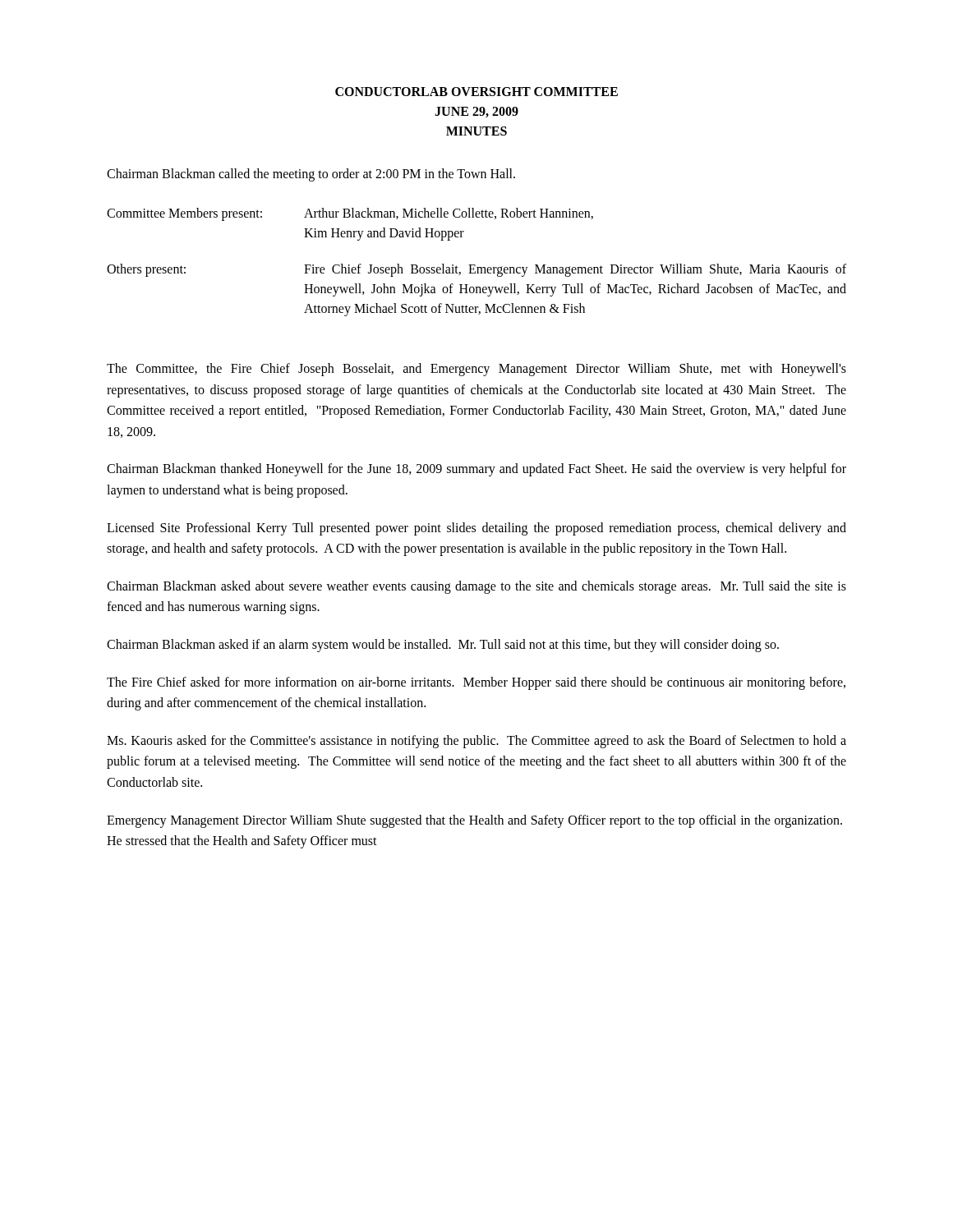Select the region starting "Chairman Blackman thanked"

tap(476, 479)
